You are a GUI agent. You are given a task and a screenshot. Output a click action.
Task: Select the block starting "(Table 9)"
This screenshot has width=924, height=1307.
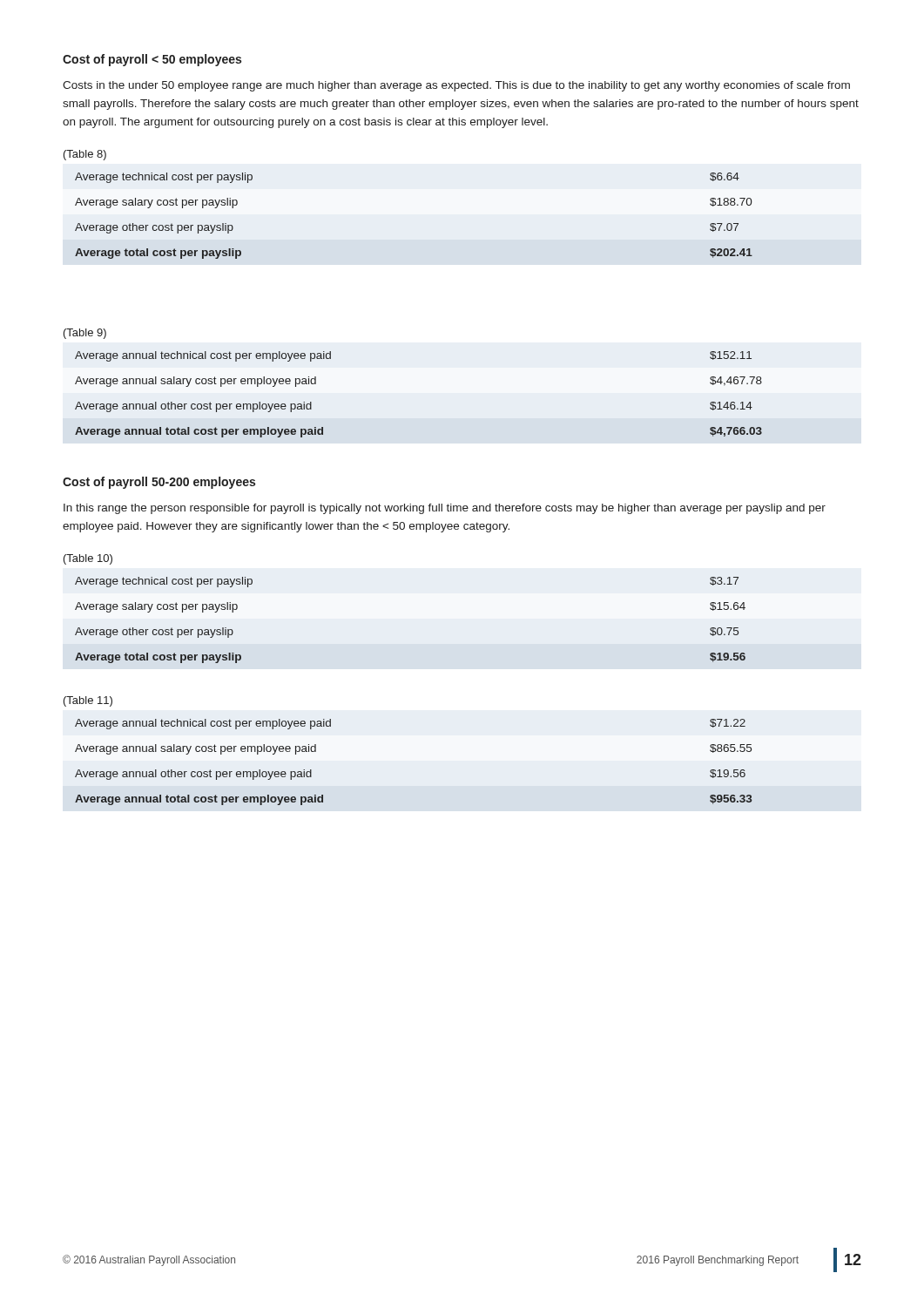(x=85, y=332)
